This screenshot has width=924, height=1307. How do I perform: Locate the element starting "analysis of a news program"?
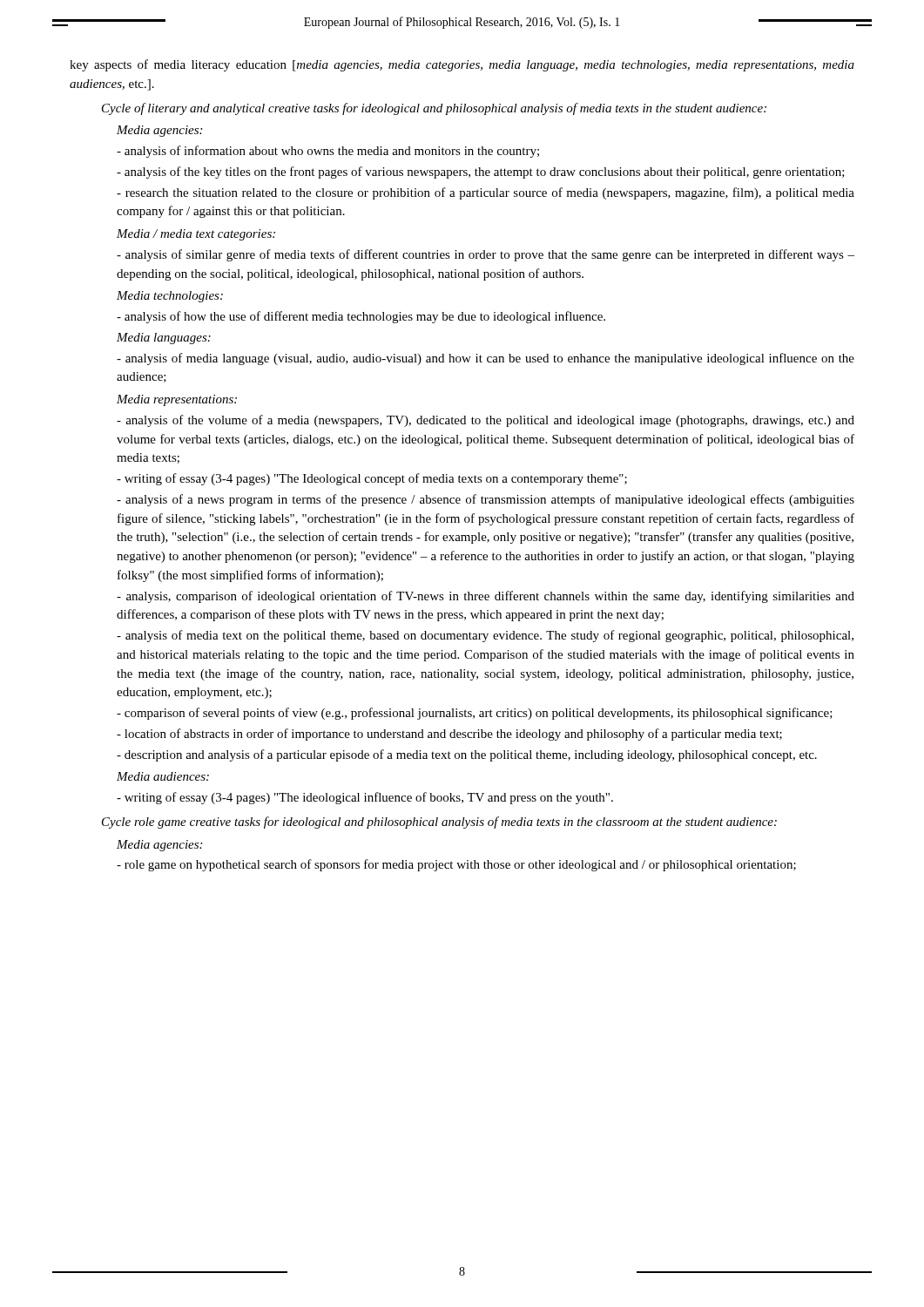pos(462,538)
